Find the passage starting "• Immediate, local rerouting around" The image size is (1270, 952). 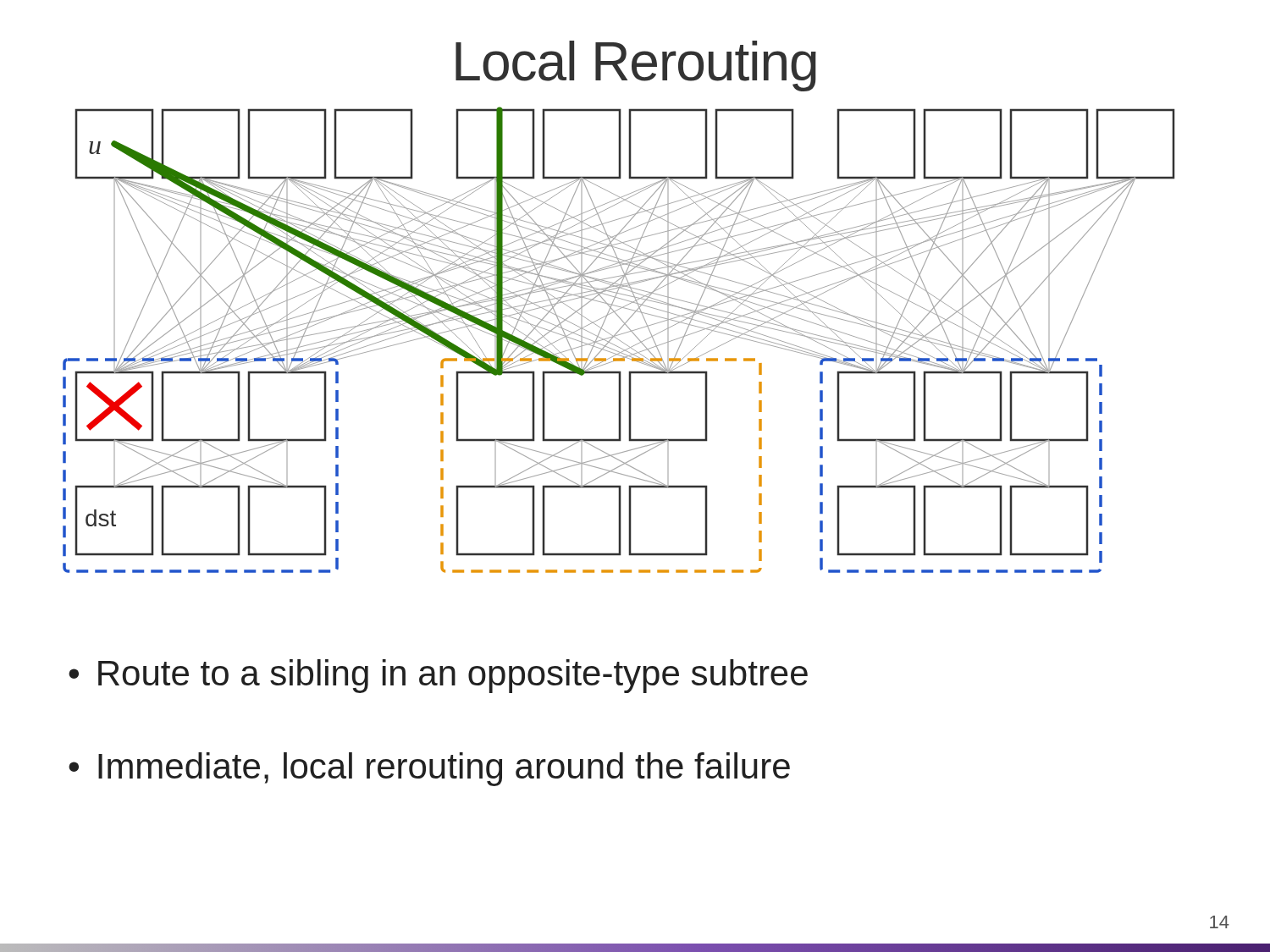tap(429, 767)
